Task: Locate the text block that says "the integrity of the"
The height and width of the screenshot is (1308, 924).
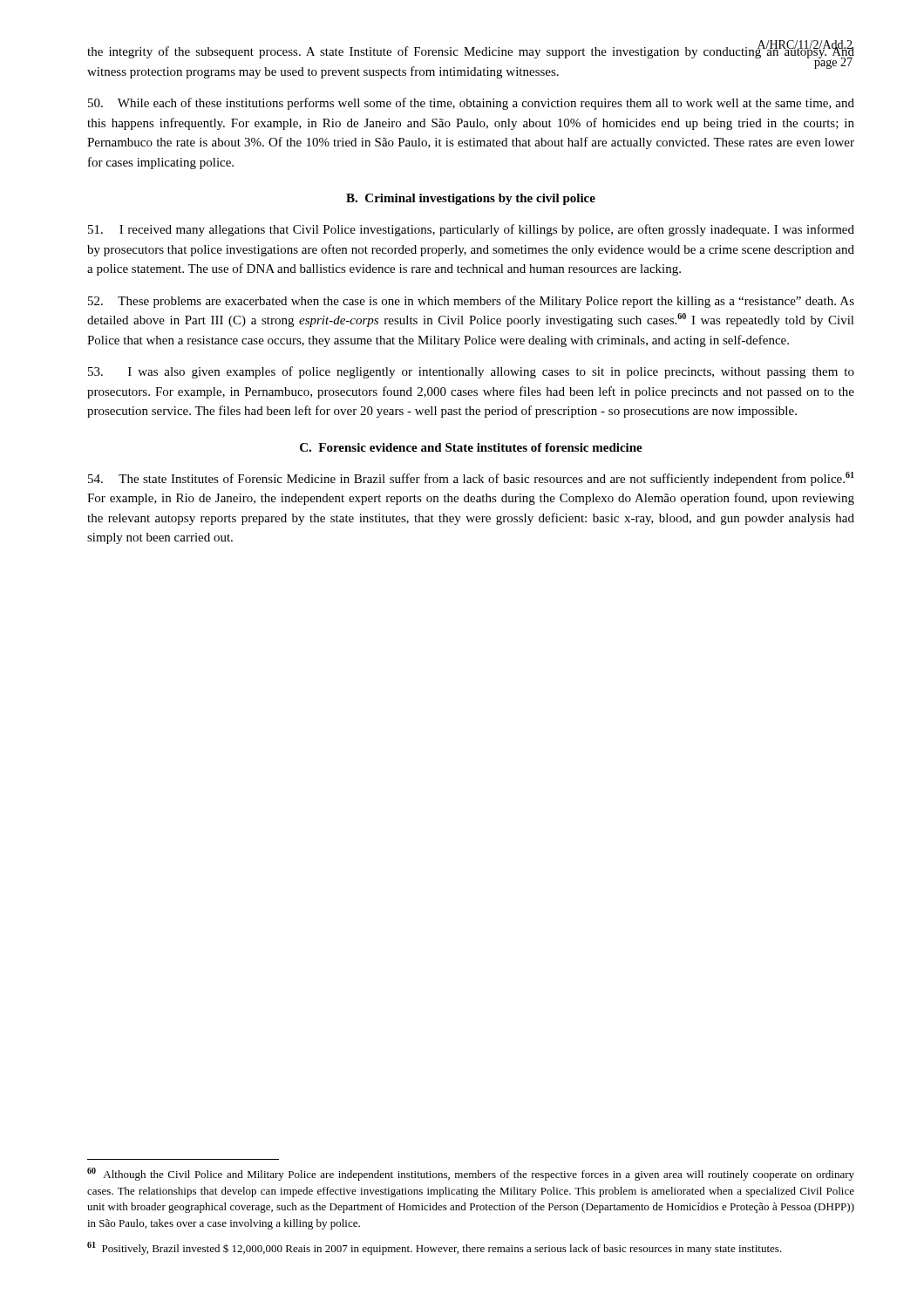Action: coord(471,61)
